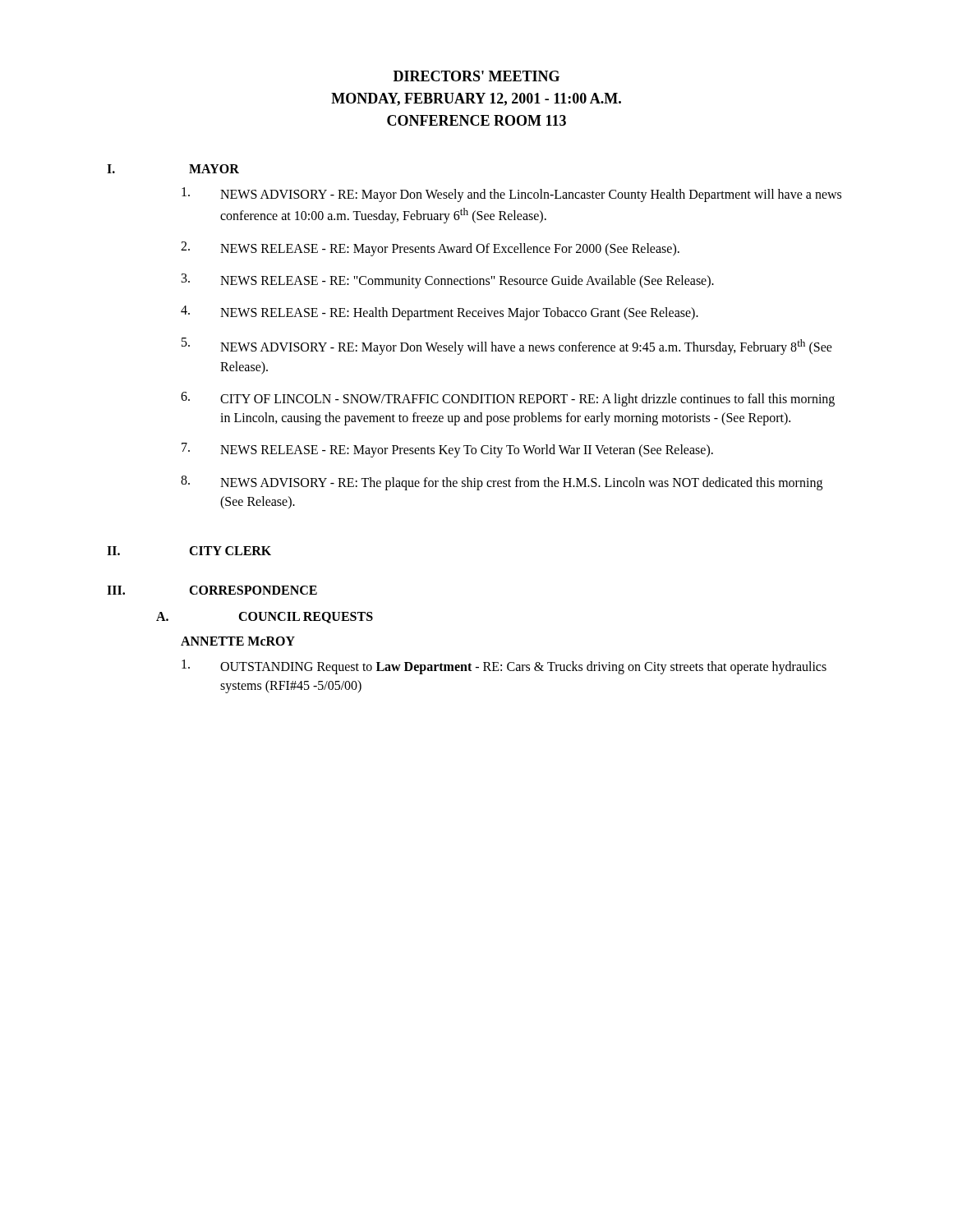
Task: Locate the section header with the text "II. CITY CLERK"
Action: click(x=189, y=551)
